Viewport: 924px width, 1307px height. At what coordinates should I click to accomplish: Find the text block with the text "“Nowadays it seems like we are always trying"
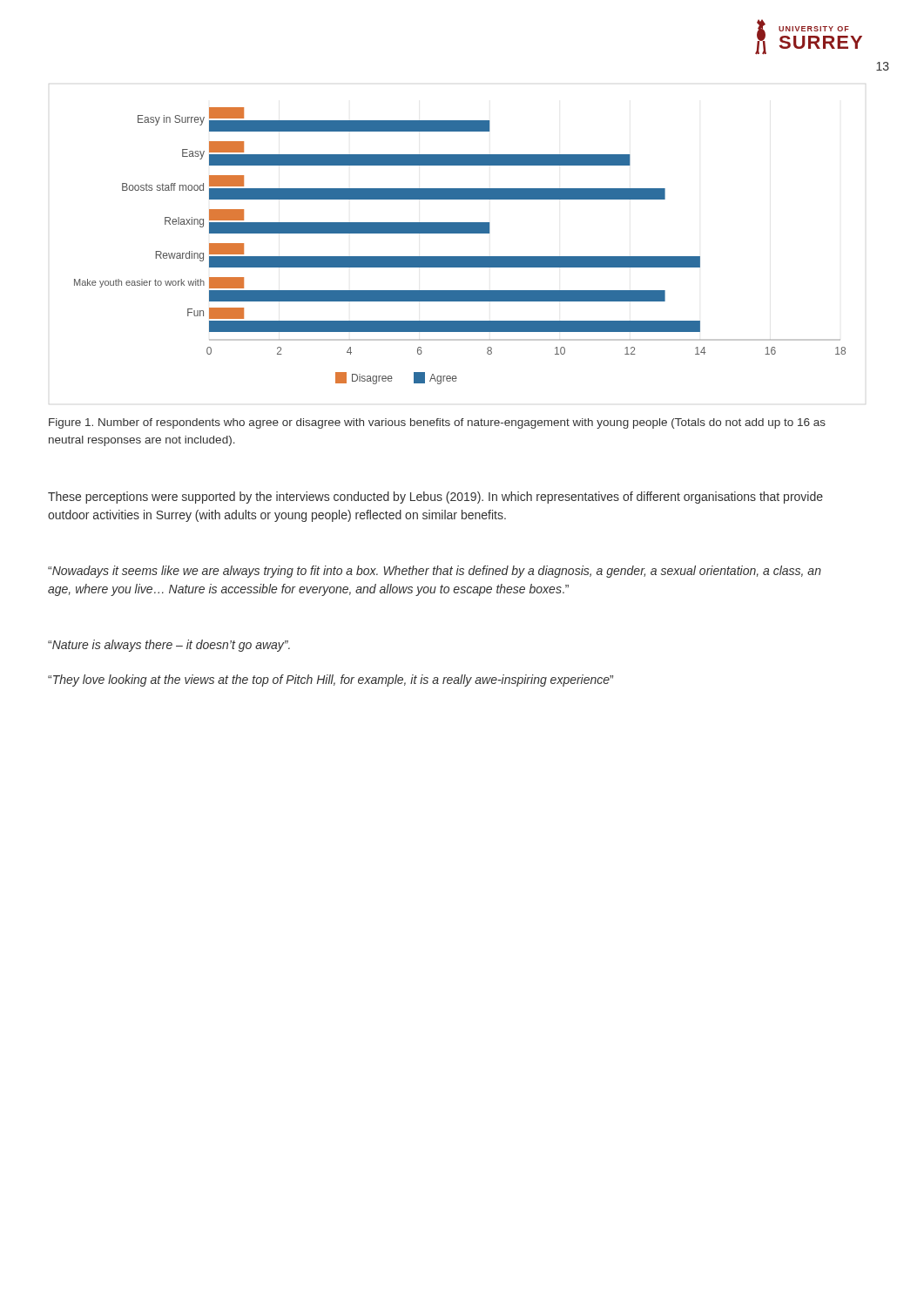[435, 580]
